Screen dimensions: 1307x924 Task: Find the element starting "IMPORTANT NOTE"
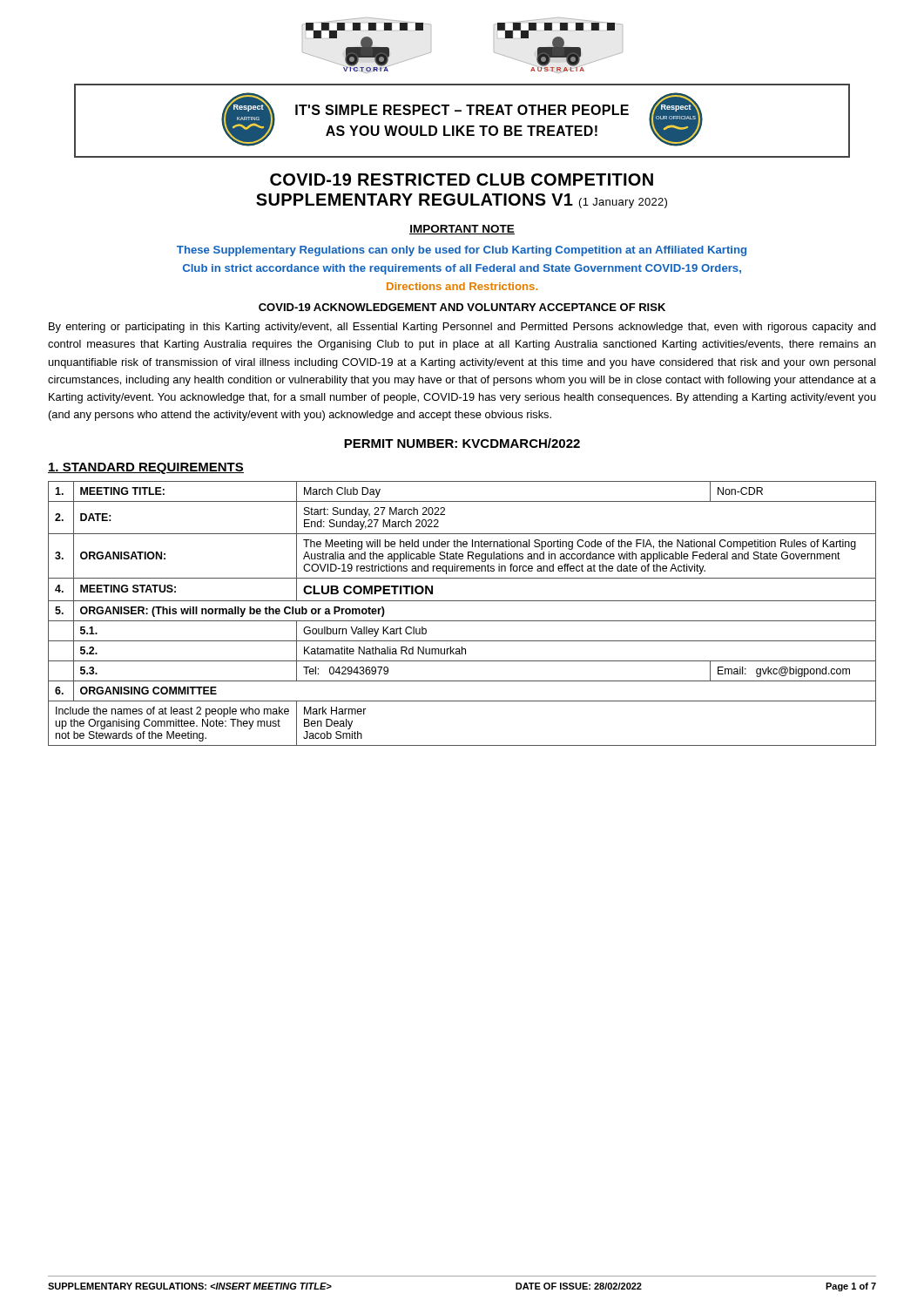pos(462,229)
